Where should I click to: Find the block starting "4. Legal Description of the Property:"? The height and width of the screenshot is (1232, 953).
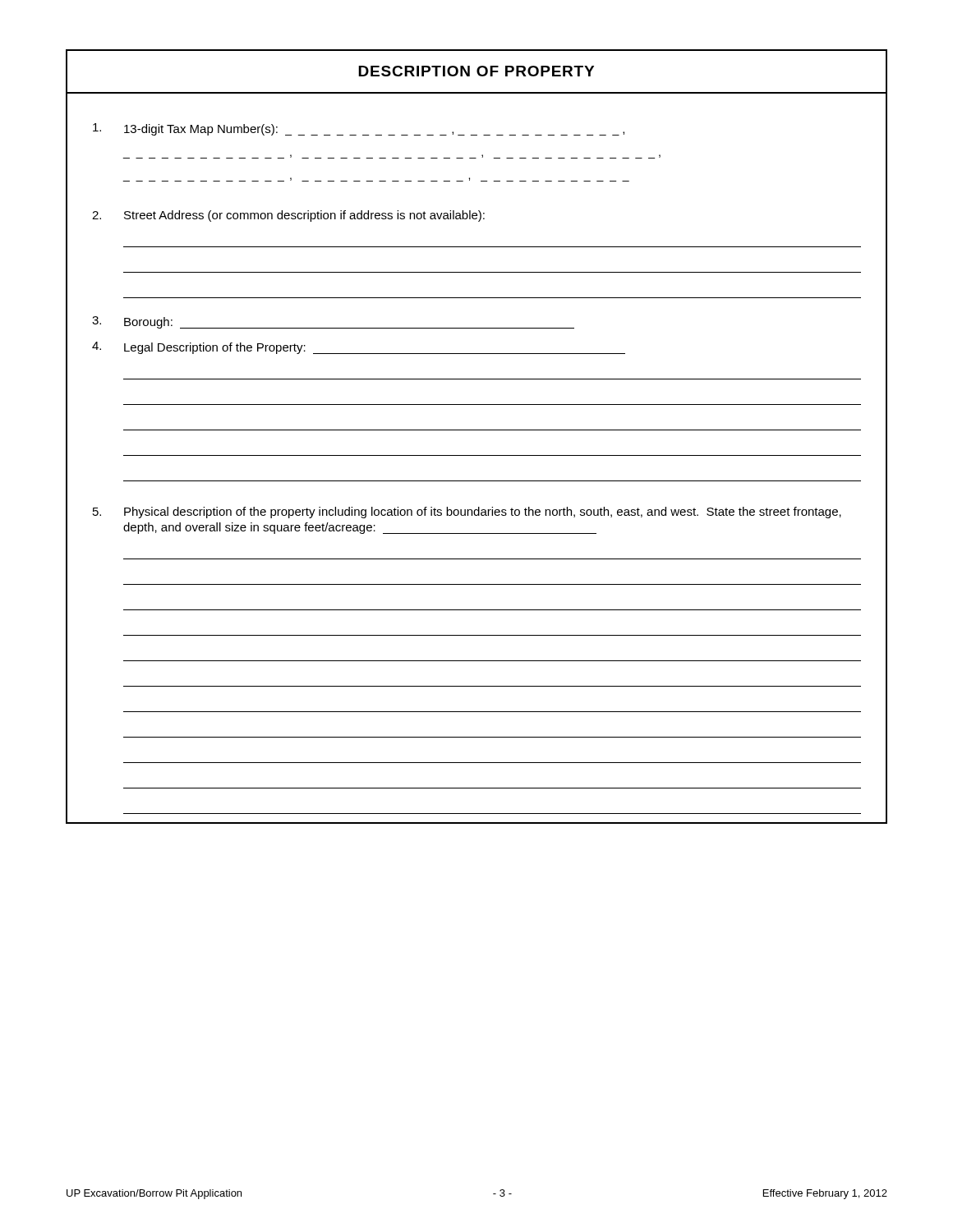[x=476, y=410]
